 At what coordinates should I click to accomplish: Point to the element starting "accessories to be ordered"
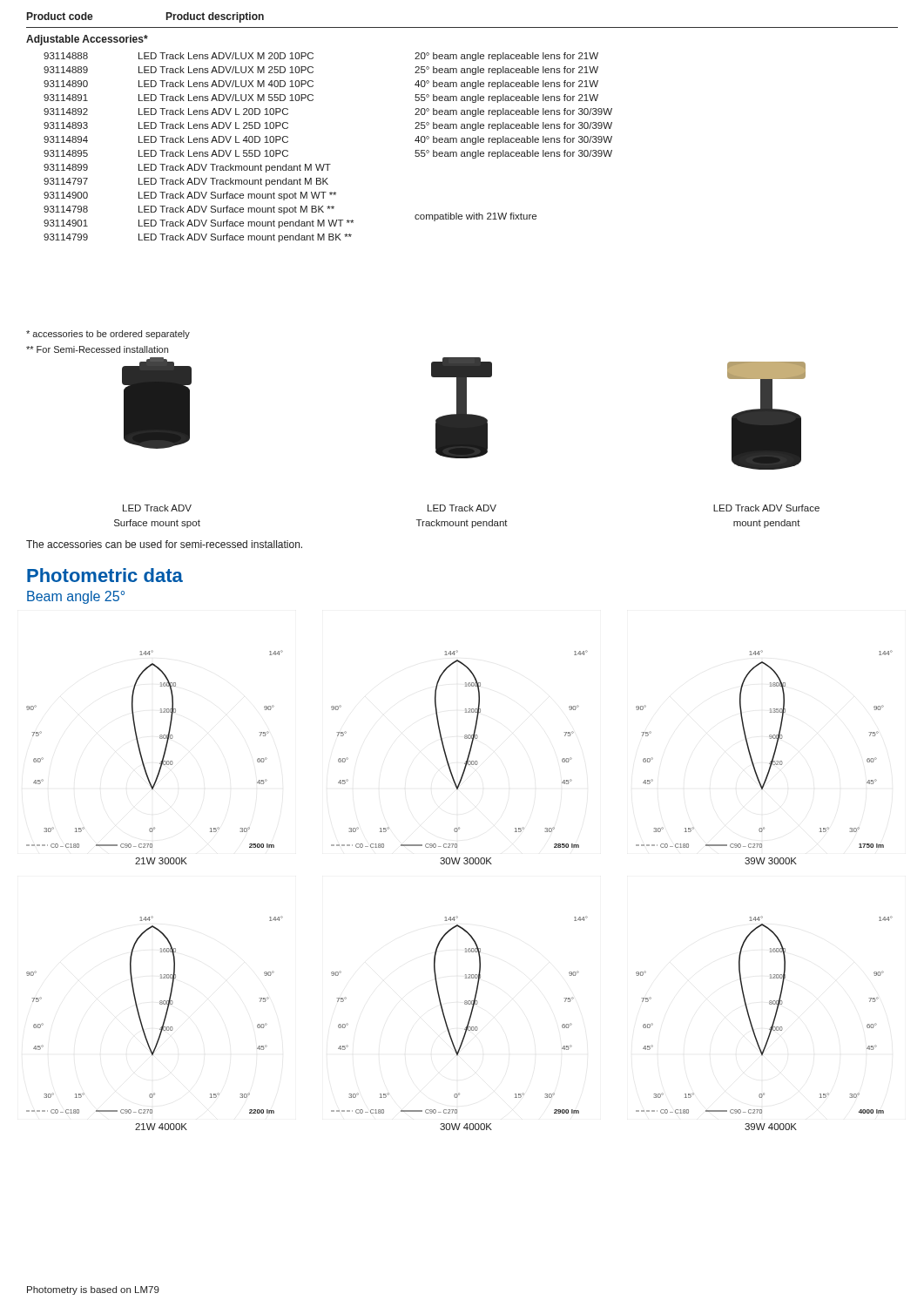(x=108, y=341)
